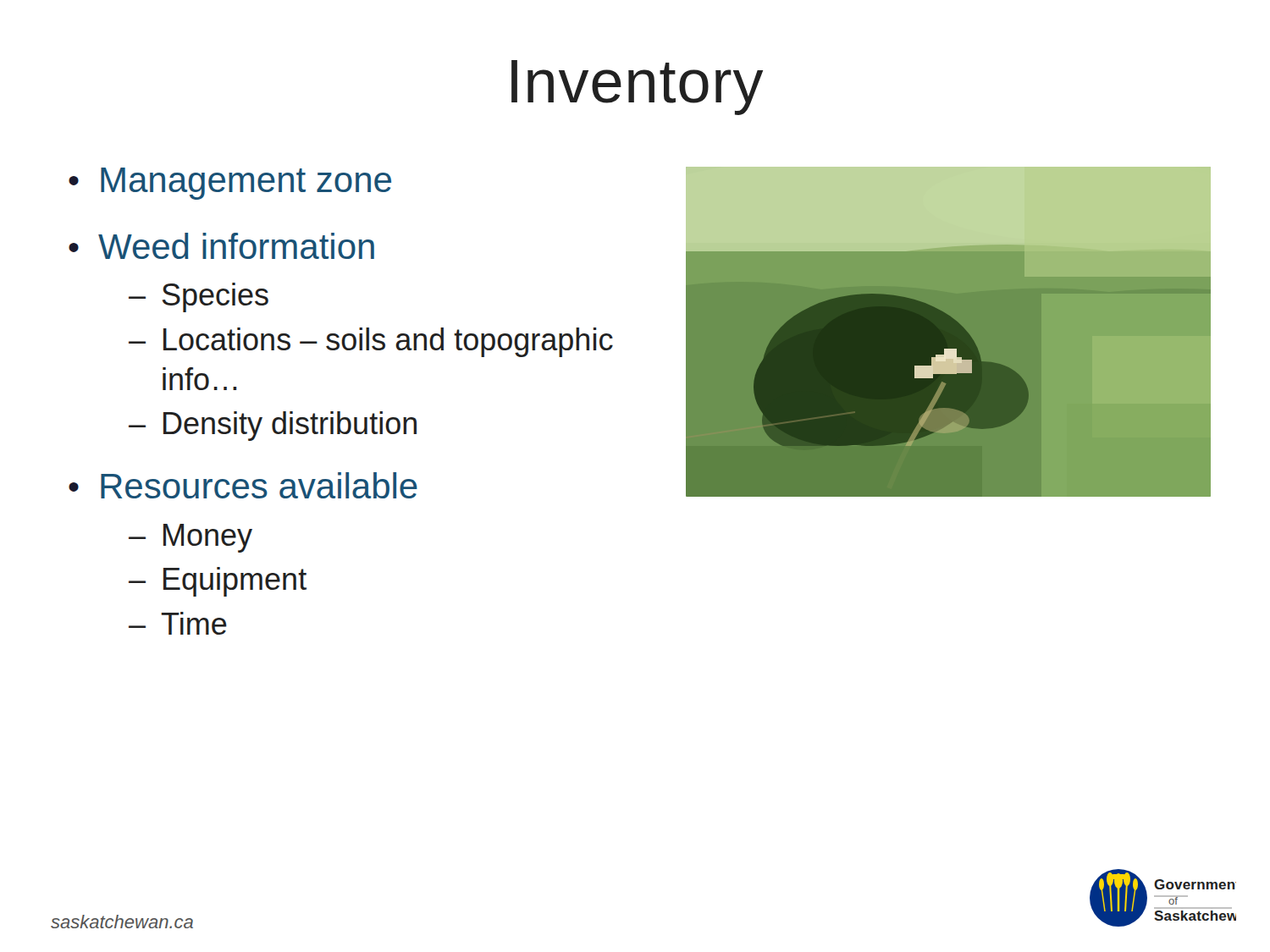The width and height of the screenshot is (1270, 952).
Task: Find "• Weed information" on this page
Action: (222, 247)
